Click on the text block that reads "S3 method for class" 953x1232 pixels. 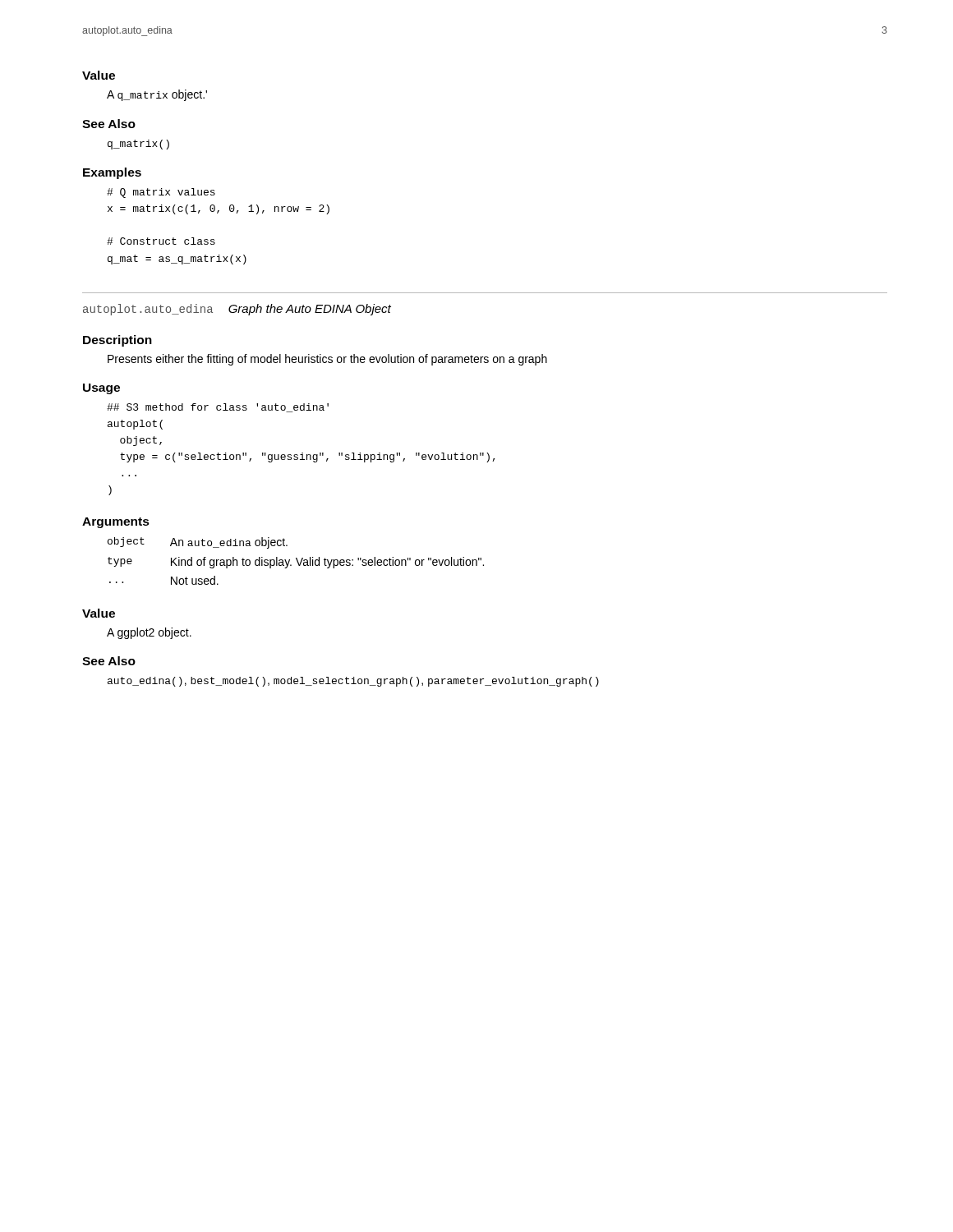[x=302, y=449]
